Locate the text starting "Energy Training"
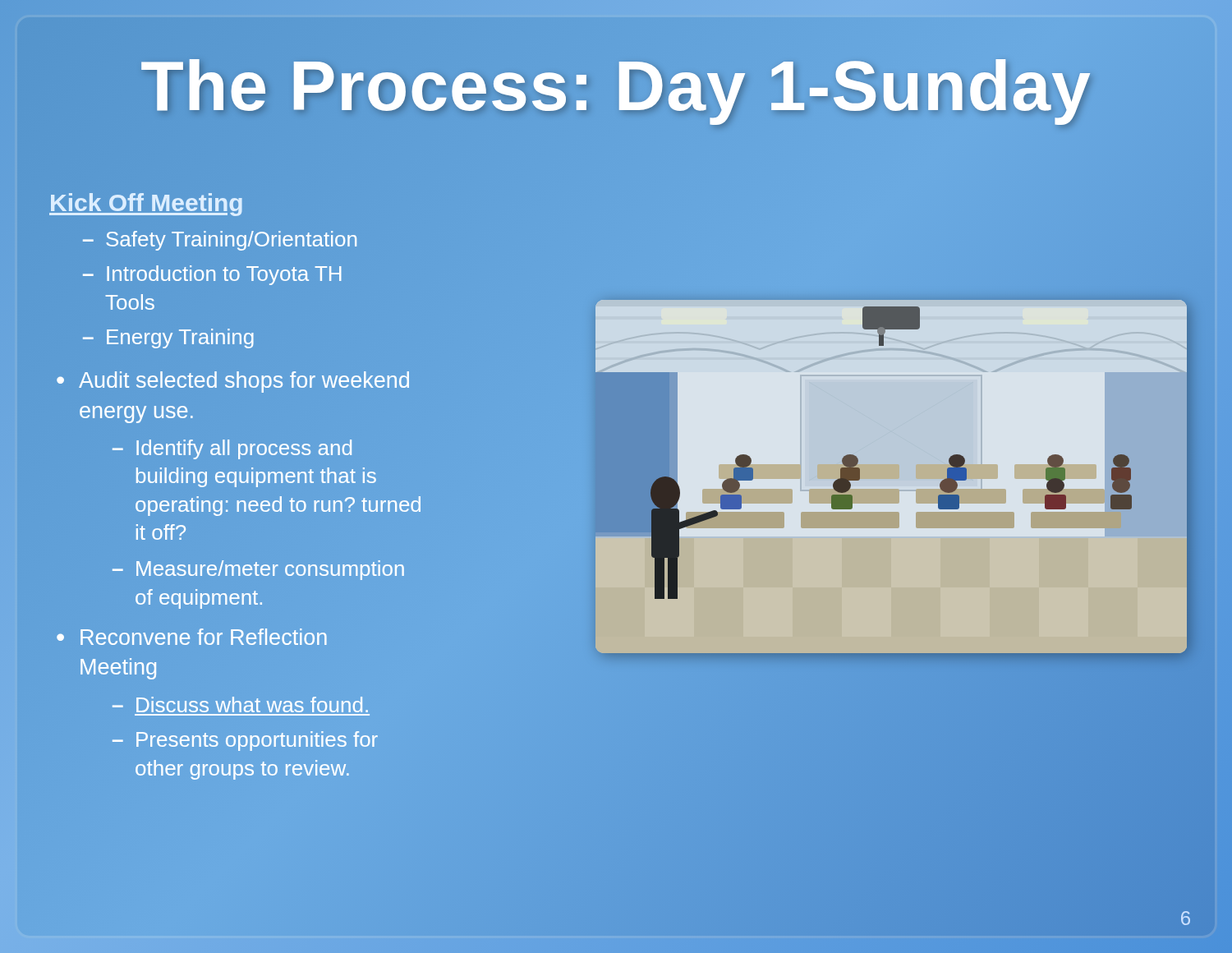Viewport: 1232px width, 953px height. (180, 337)
